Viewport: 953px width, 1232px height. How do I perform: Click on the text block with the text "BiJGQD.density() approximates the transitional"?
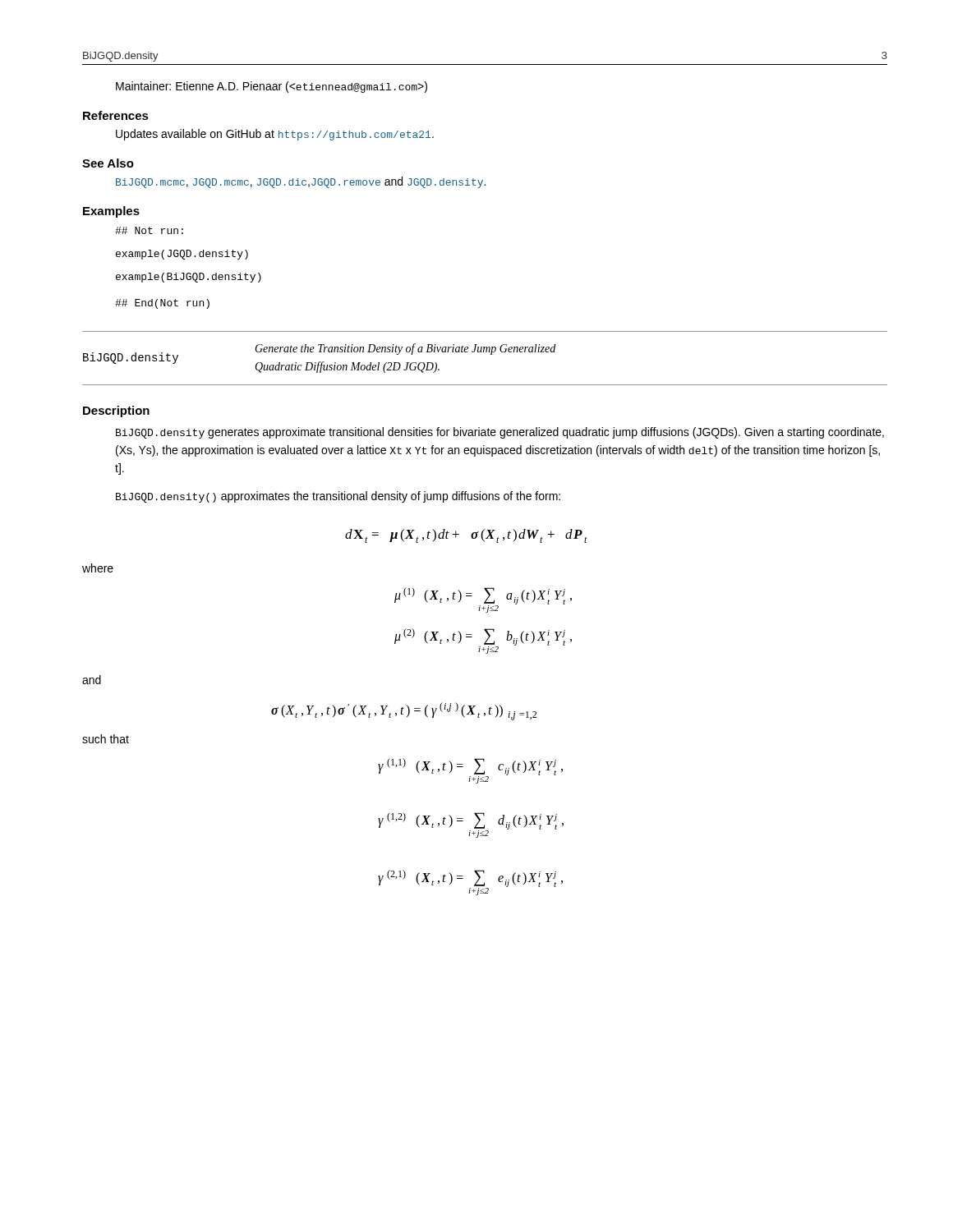[x=338, y=496]
